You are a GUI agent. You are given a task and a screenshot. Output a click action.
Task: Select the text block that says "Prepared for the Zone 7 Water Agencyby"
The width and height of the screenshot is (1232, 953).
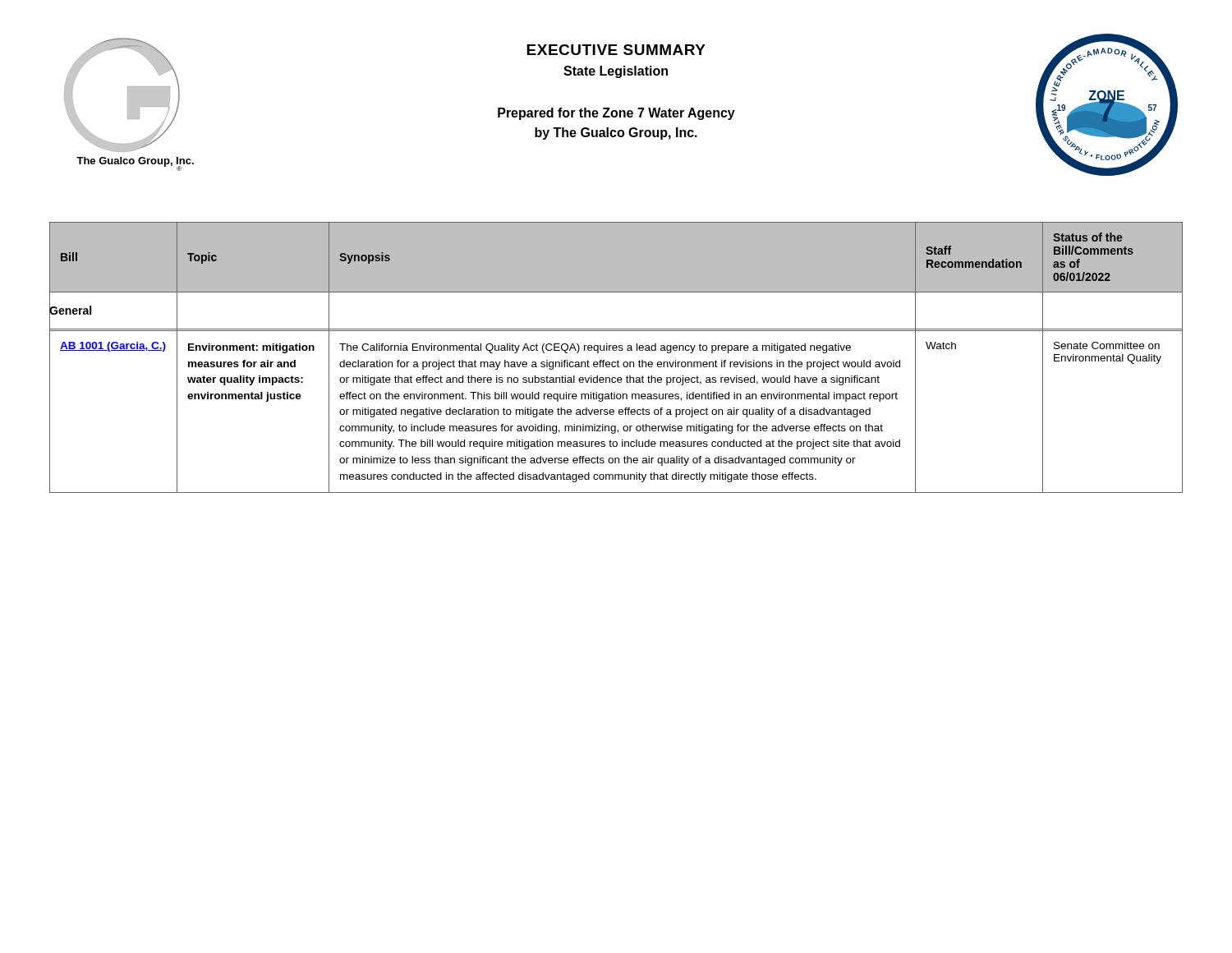[x=616, y=123]
